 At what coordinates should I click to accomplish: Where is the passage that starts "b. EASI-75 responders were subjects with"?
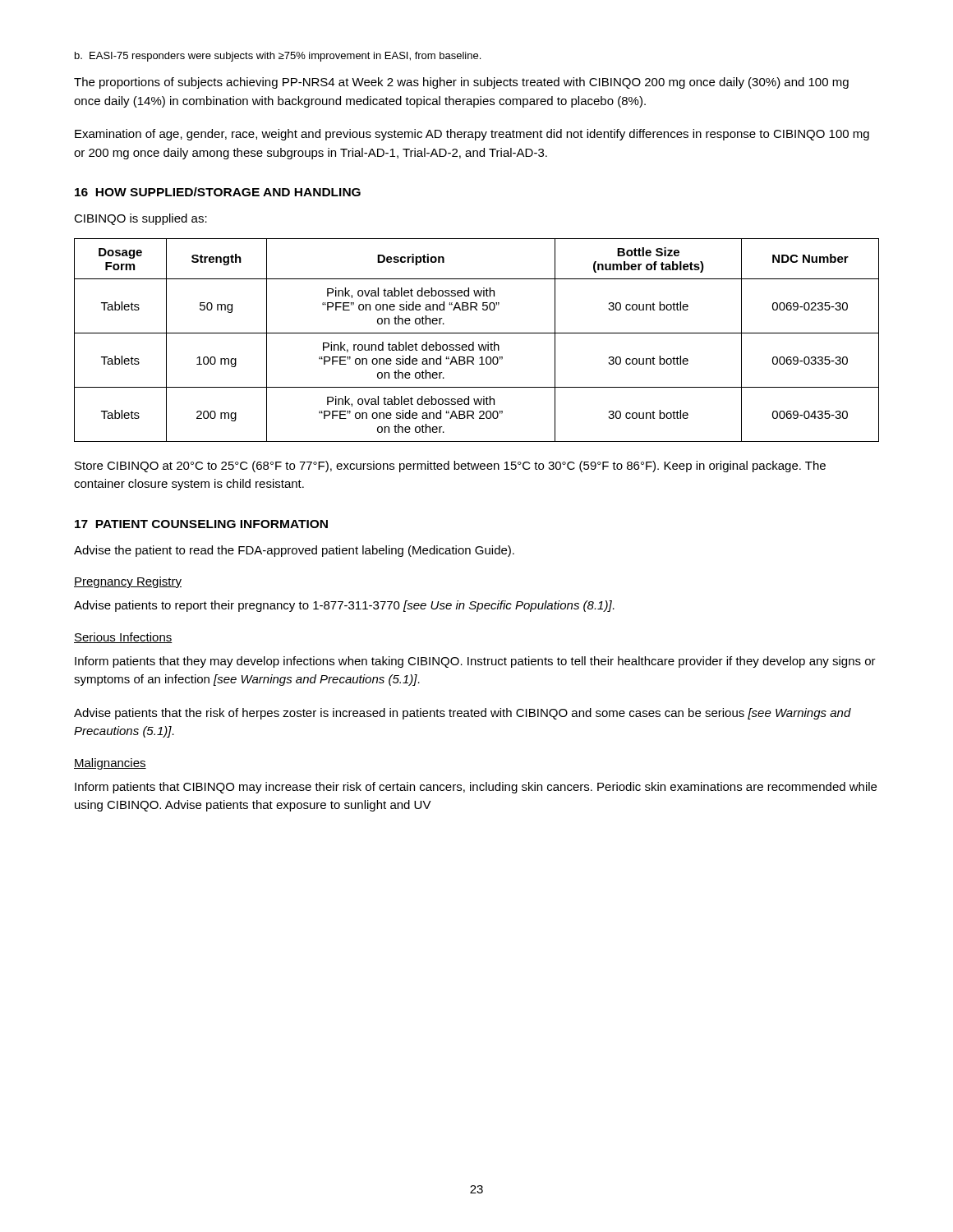[x=278, y=55]
